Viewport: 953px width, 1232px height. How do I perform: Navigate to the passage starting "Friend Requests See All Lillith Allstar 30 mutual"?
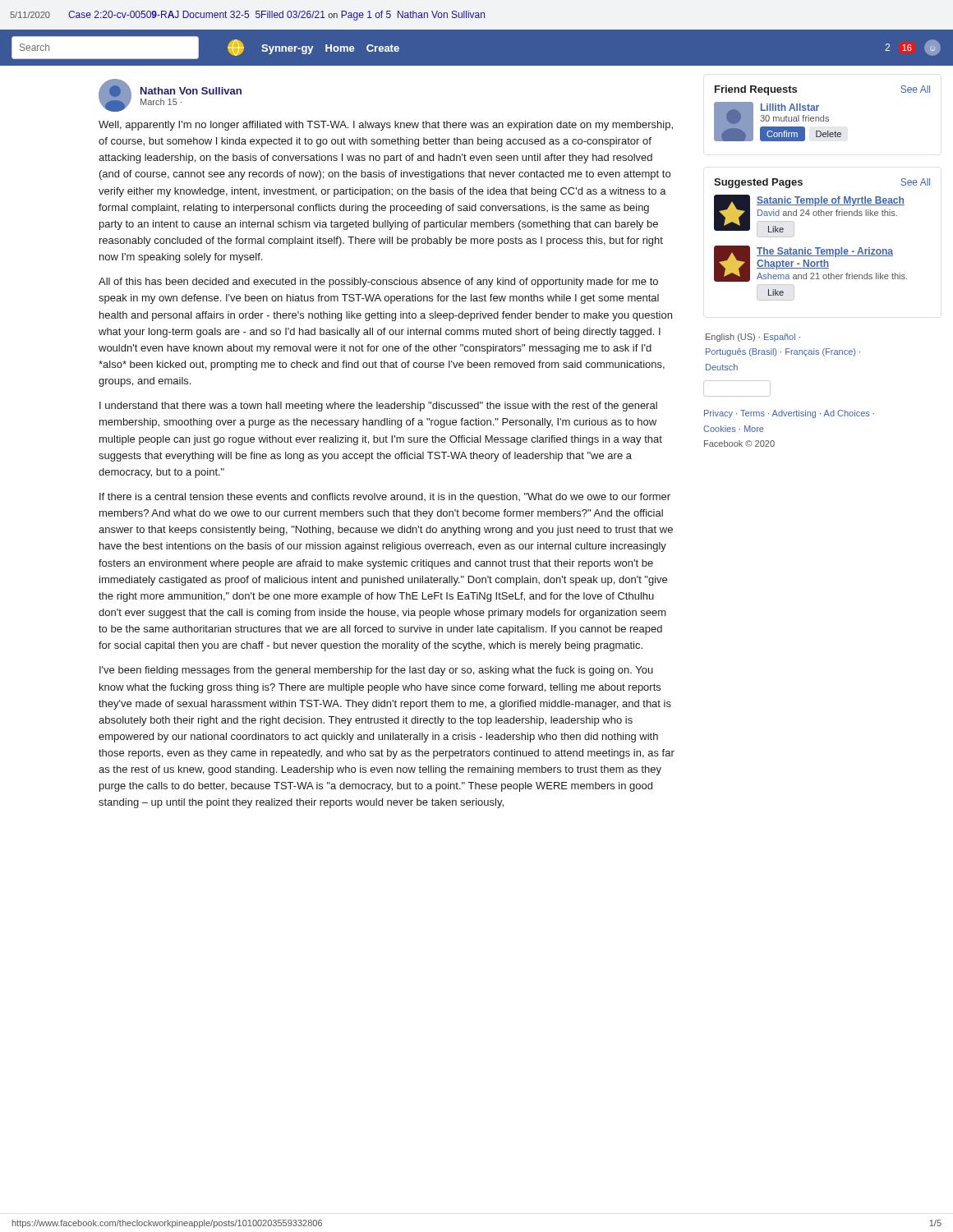click(822, 112)
